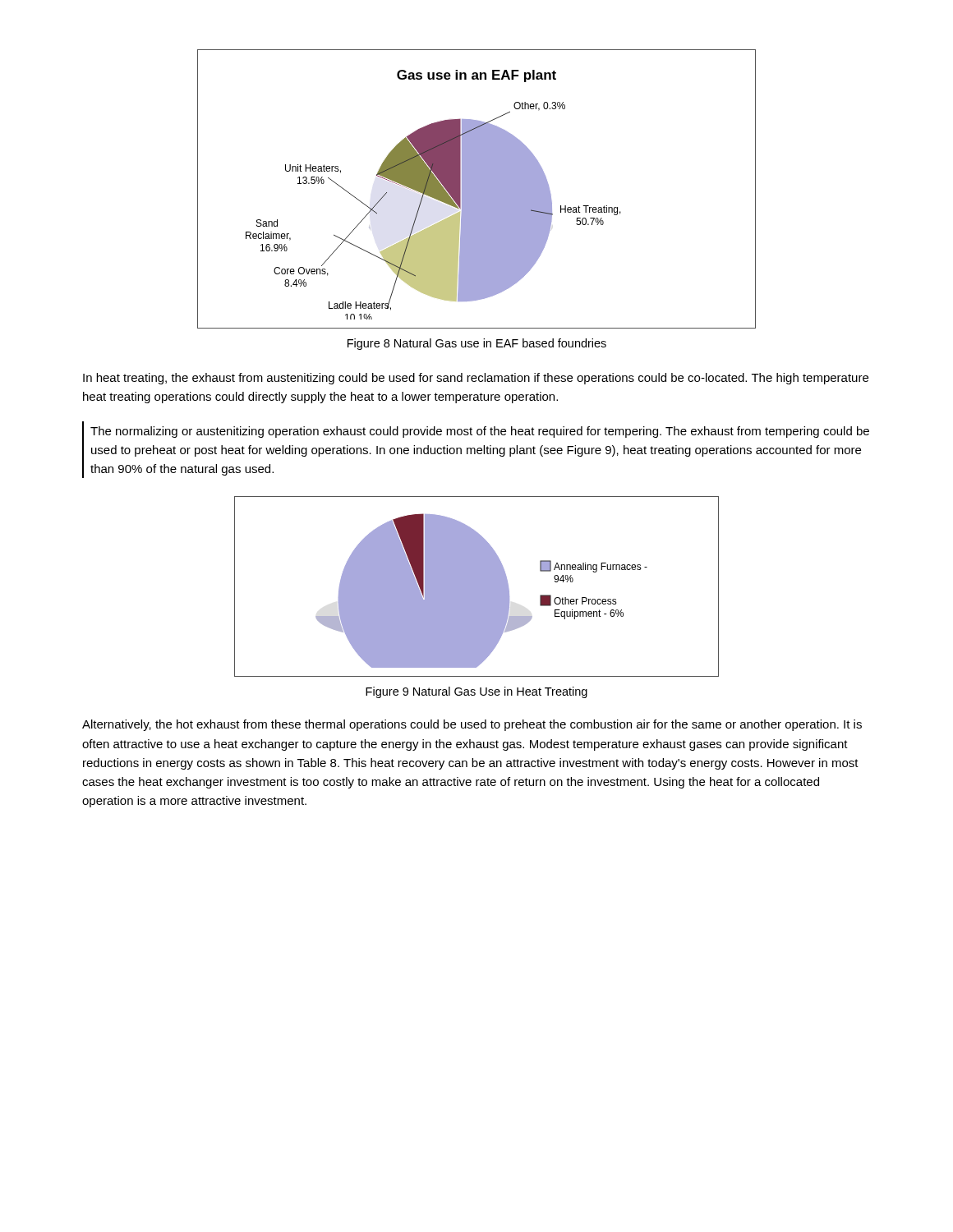Click on the passage starting "The normalizing or austenitizing operation exhaust could"

[480, 449]
